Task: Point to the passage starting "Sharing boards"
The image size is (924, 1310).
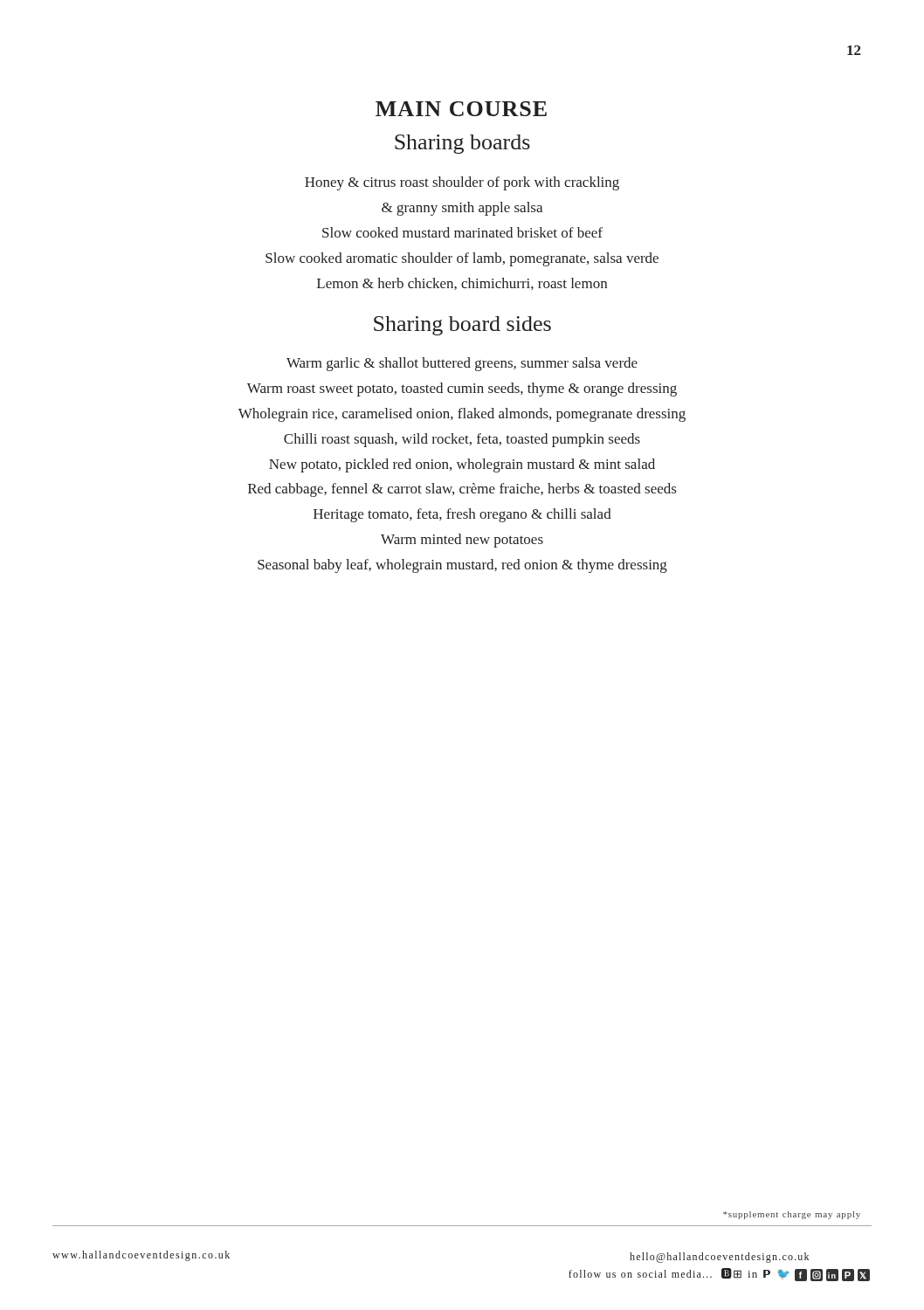Action: [462, 142]
